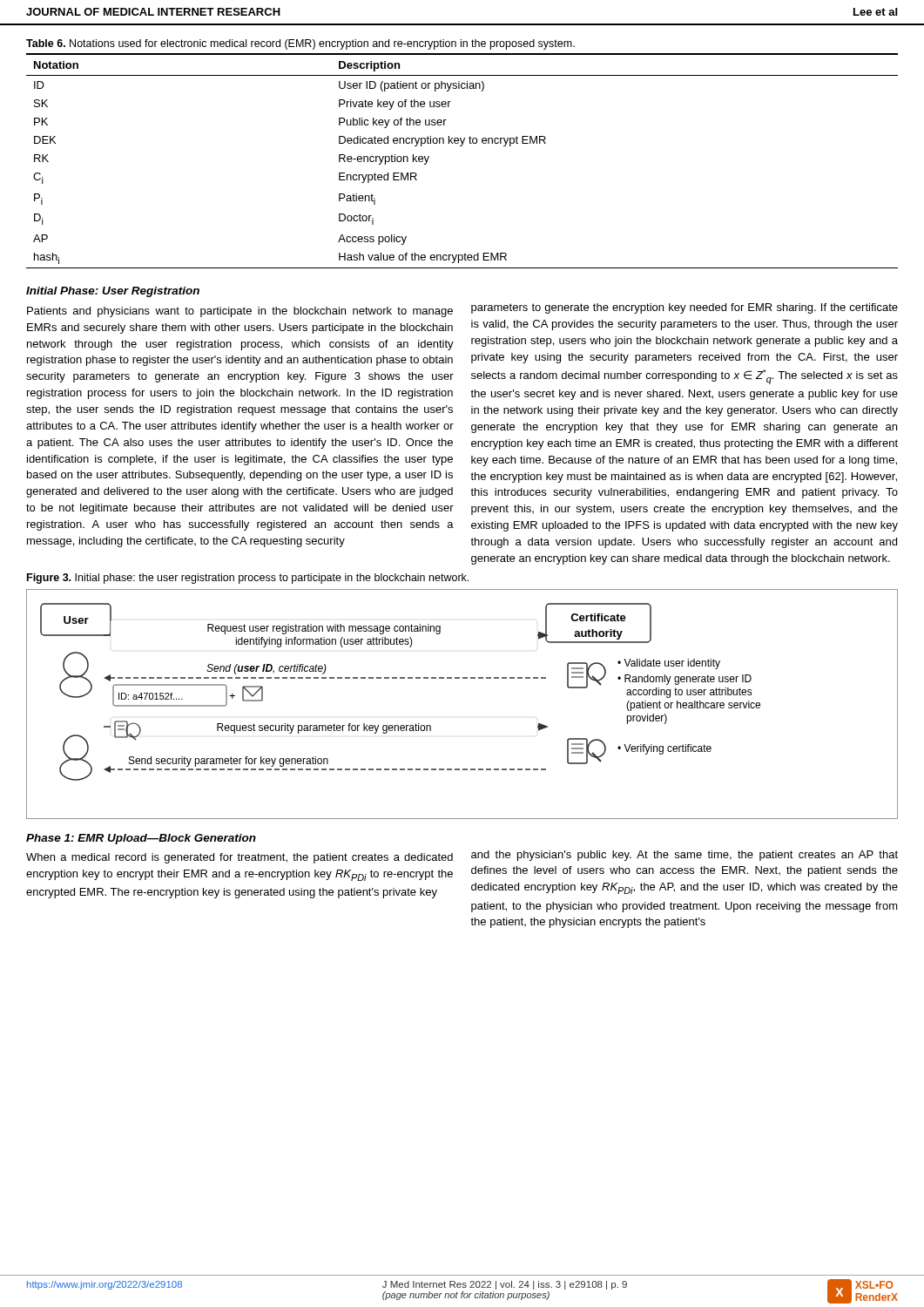
Task: Find the flowchart
Action: tap(462, 704)
